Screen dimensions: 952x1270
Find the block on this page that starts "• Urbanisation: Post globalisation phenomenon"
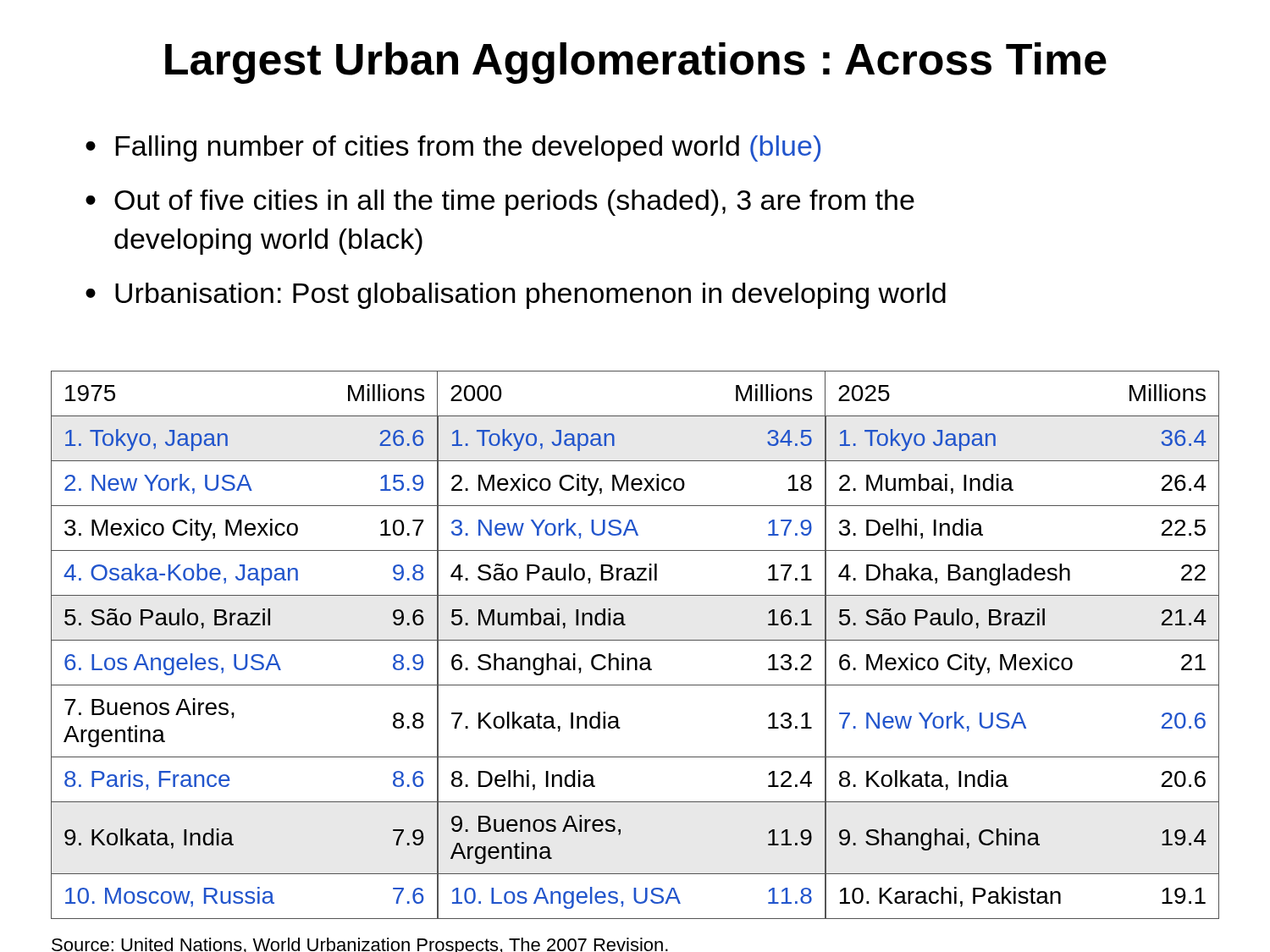point(516,293)
